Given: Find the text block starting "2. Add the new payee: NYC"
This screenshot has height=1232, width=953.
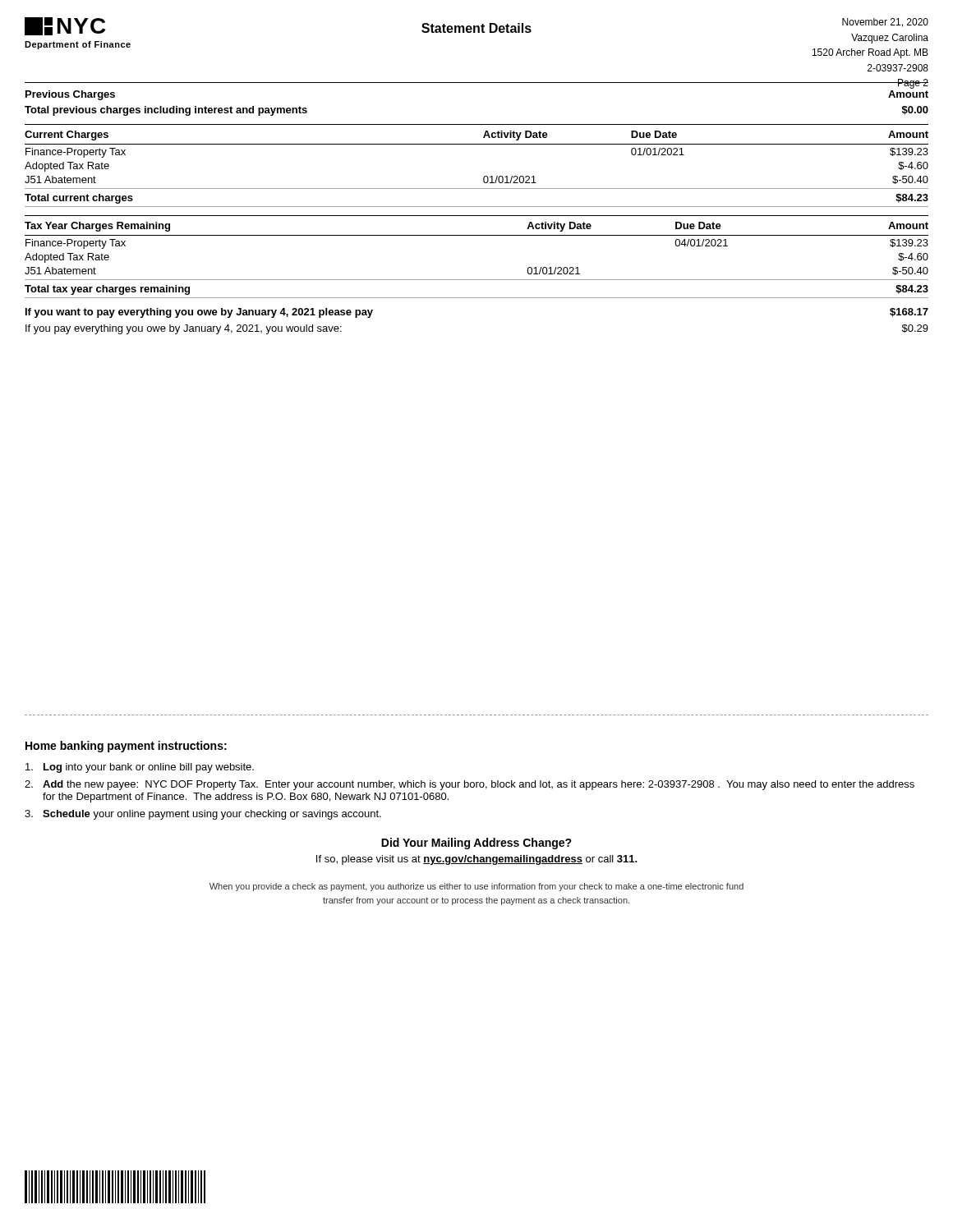Looking at the screenshot, I should pos(476,790).
